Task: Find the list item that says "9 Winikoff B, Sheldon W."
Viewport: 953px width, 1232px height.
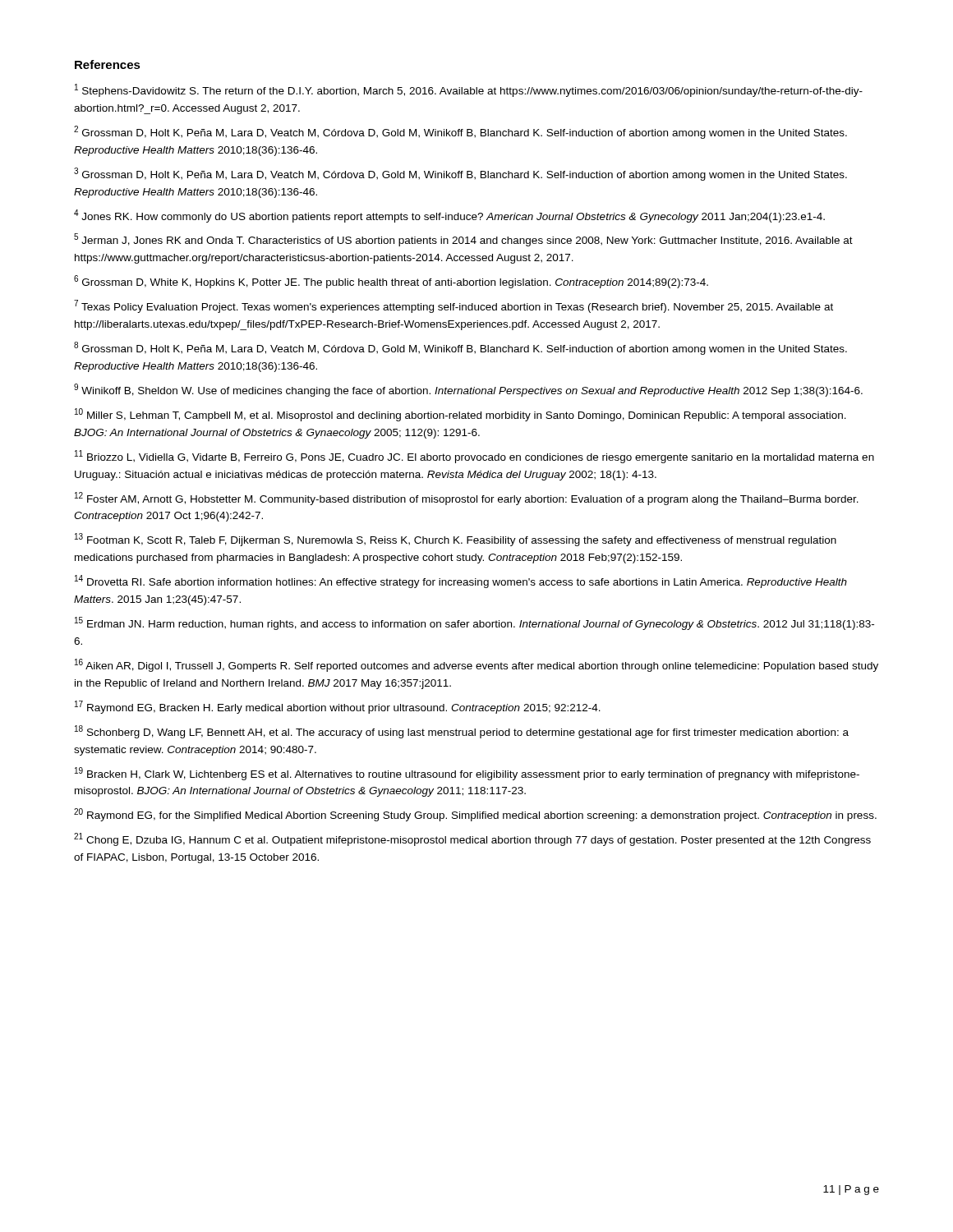Action: click(x=469, y=390)
